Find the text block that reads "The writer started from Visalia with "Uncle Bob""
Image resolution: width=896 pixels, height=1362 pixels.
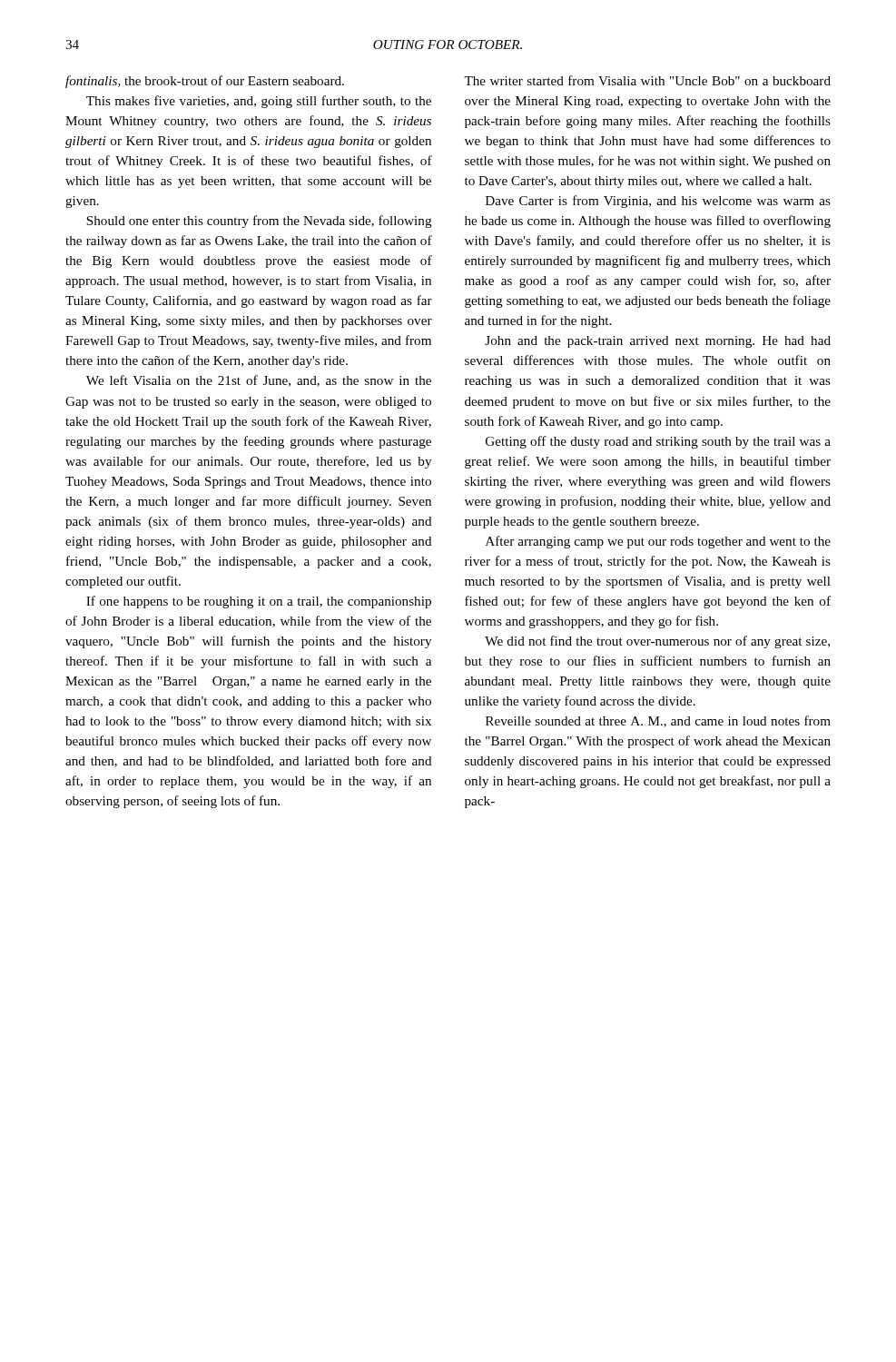click(647, 441)
